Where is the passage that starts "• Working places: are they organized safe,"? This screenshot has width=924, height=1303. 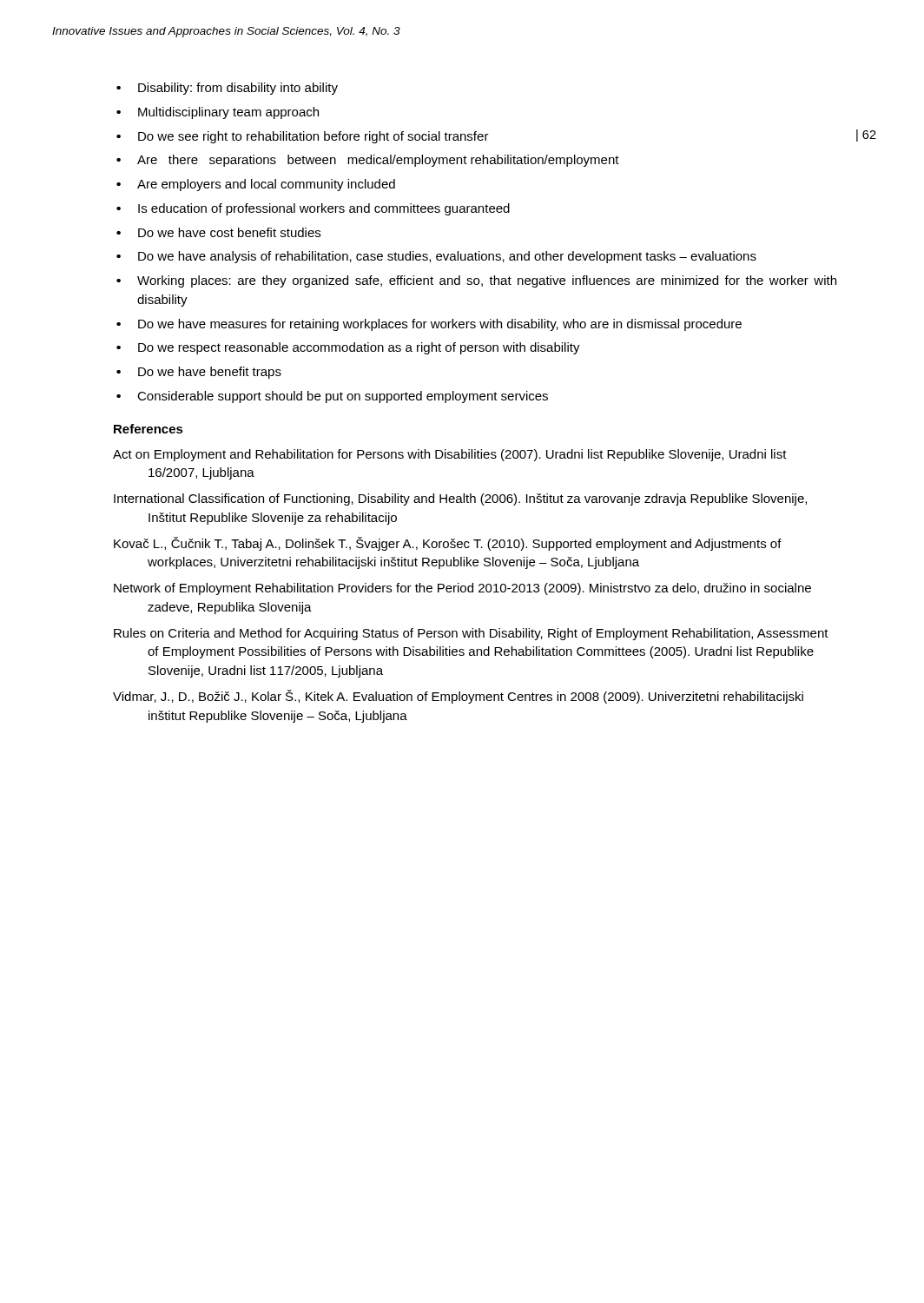[x=477, y=289]
